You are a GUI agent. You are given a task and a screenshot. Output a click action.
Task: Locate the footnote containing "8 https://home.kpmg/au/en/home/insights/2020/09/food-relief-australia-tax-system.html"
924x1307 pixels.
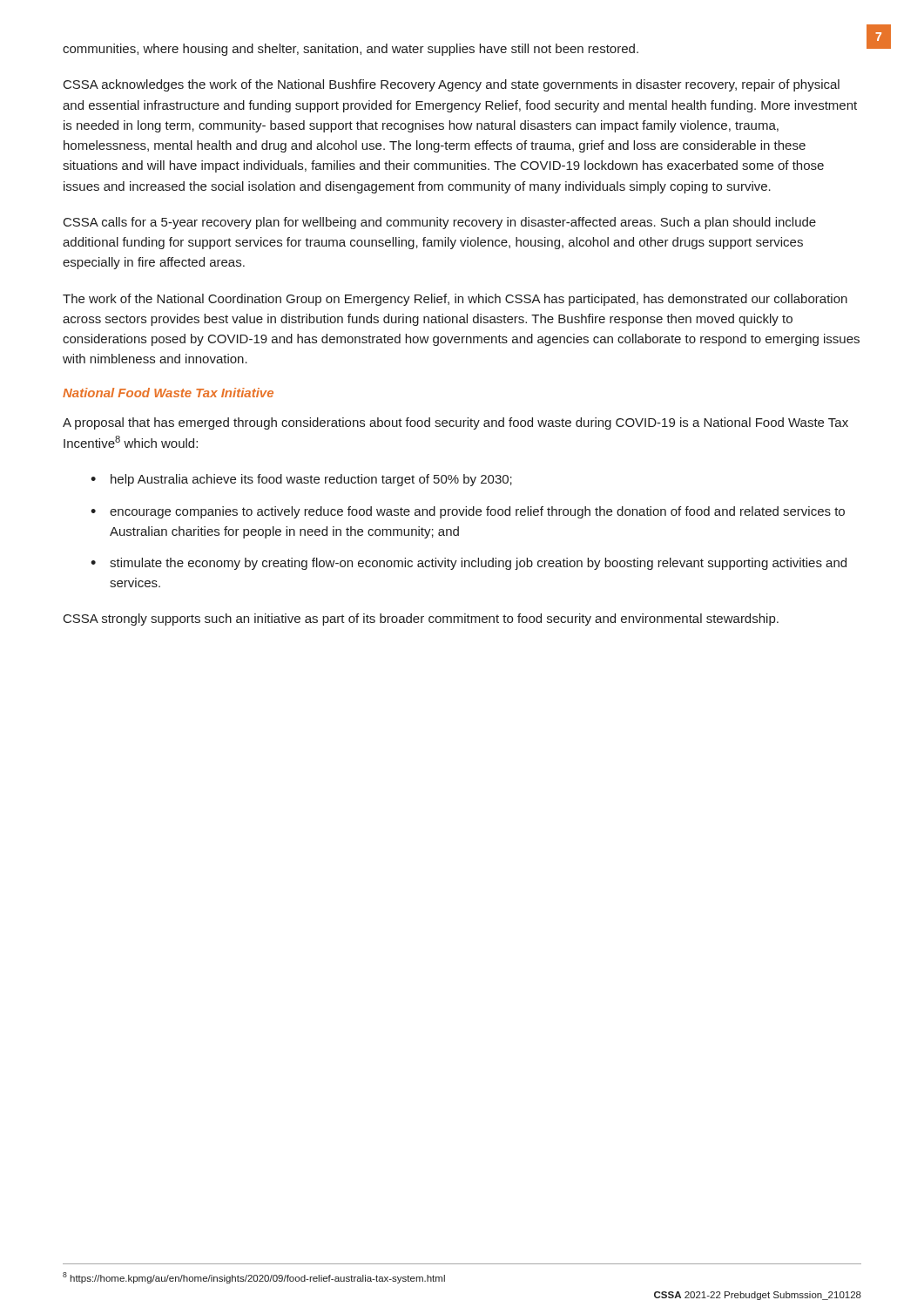pos(254,1277)
